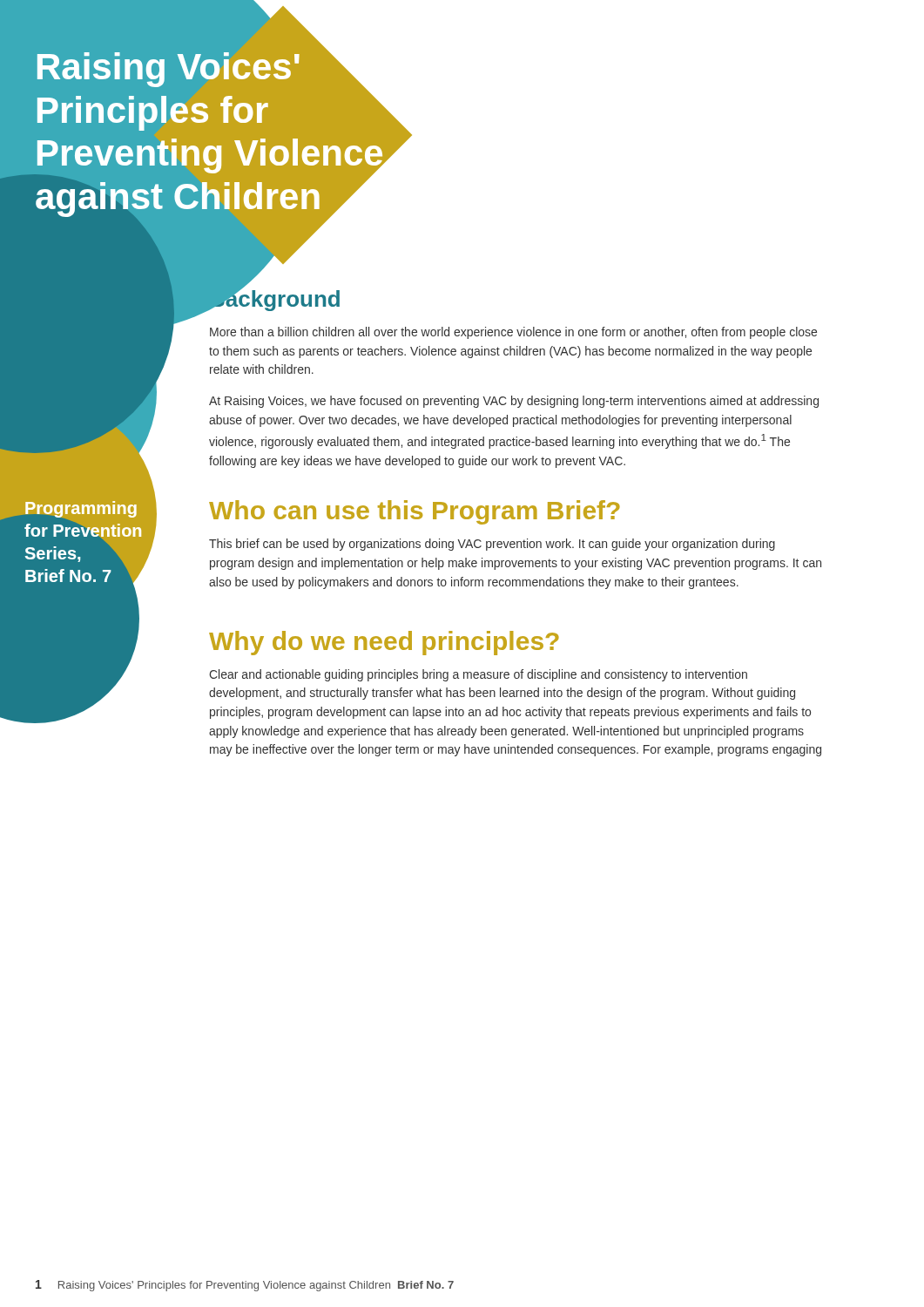
Task: Point to the section header beginning "Why do we need"
Action: coord(385,640)
